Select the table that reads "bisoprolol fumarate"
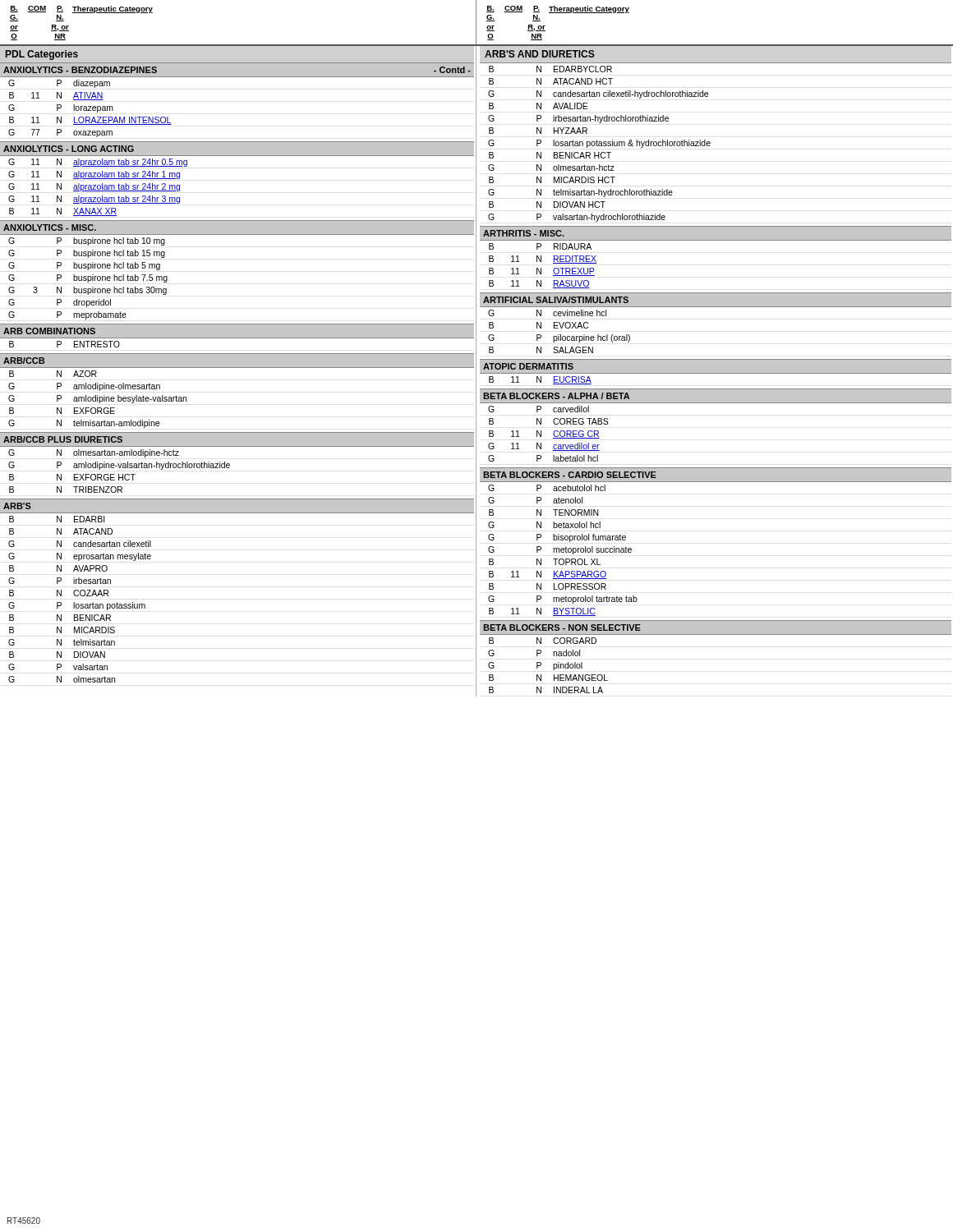Screen dimensions: 1232x953 click(716, 549)
